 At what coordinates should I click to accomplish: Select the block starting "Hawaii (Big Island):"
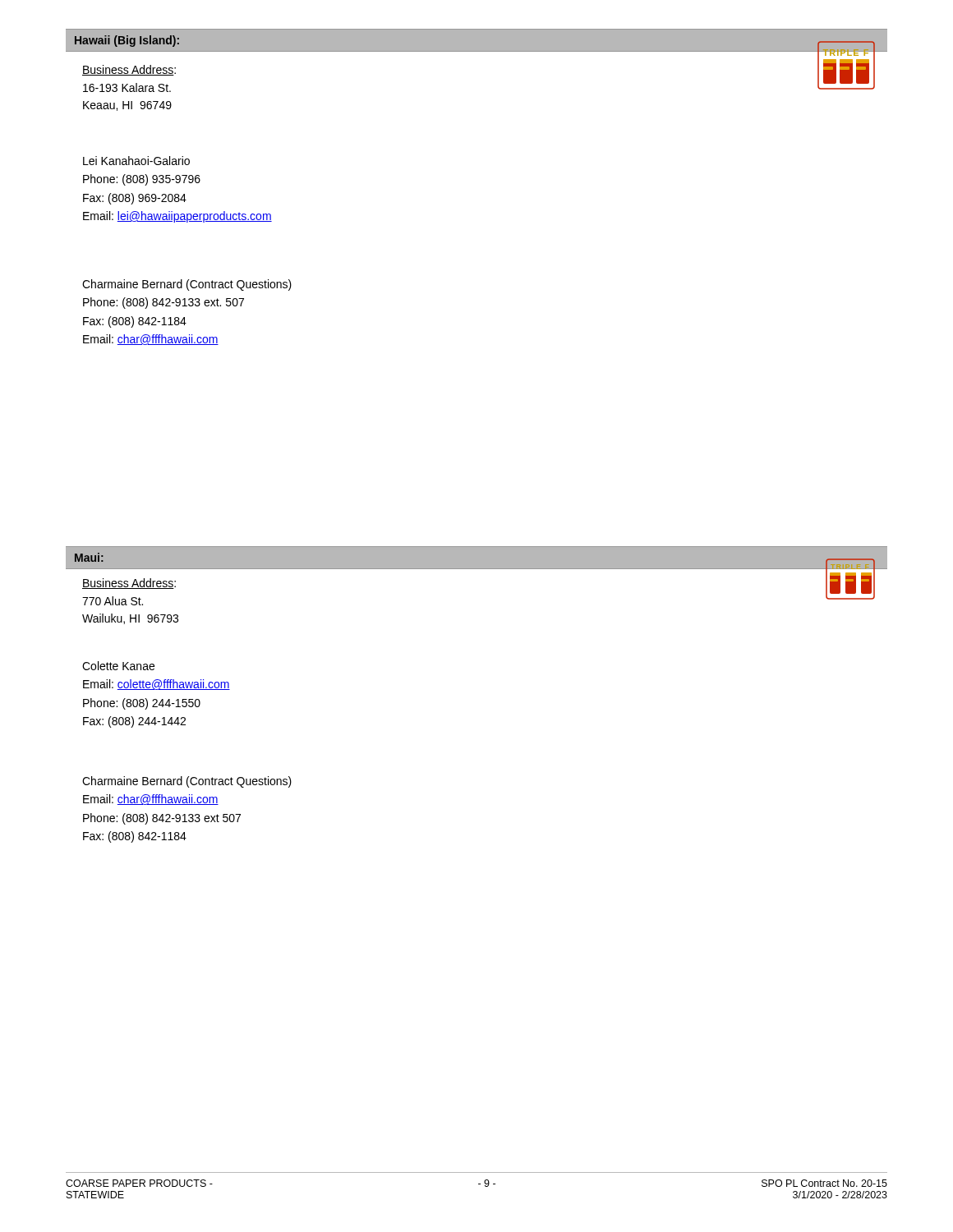[127, 40]
